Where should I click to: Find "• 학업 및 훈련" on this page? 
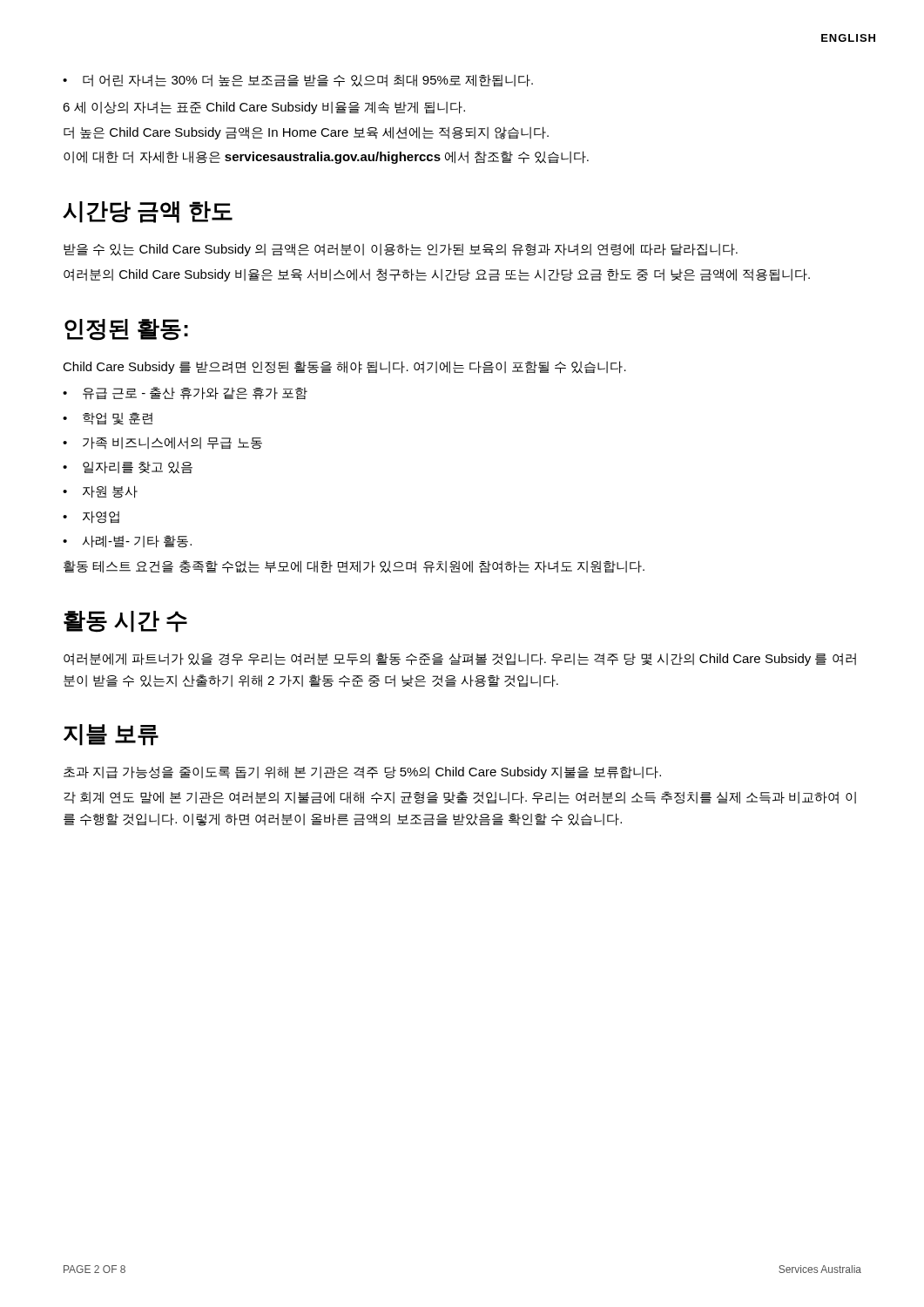coord(109,418)
